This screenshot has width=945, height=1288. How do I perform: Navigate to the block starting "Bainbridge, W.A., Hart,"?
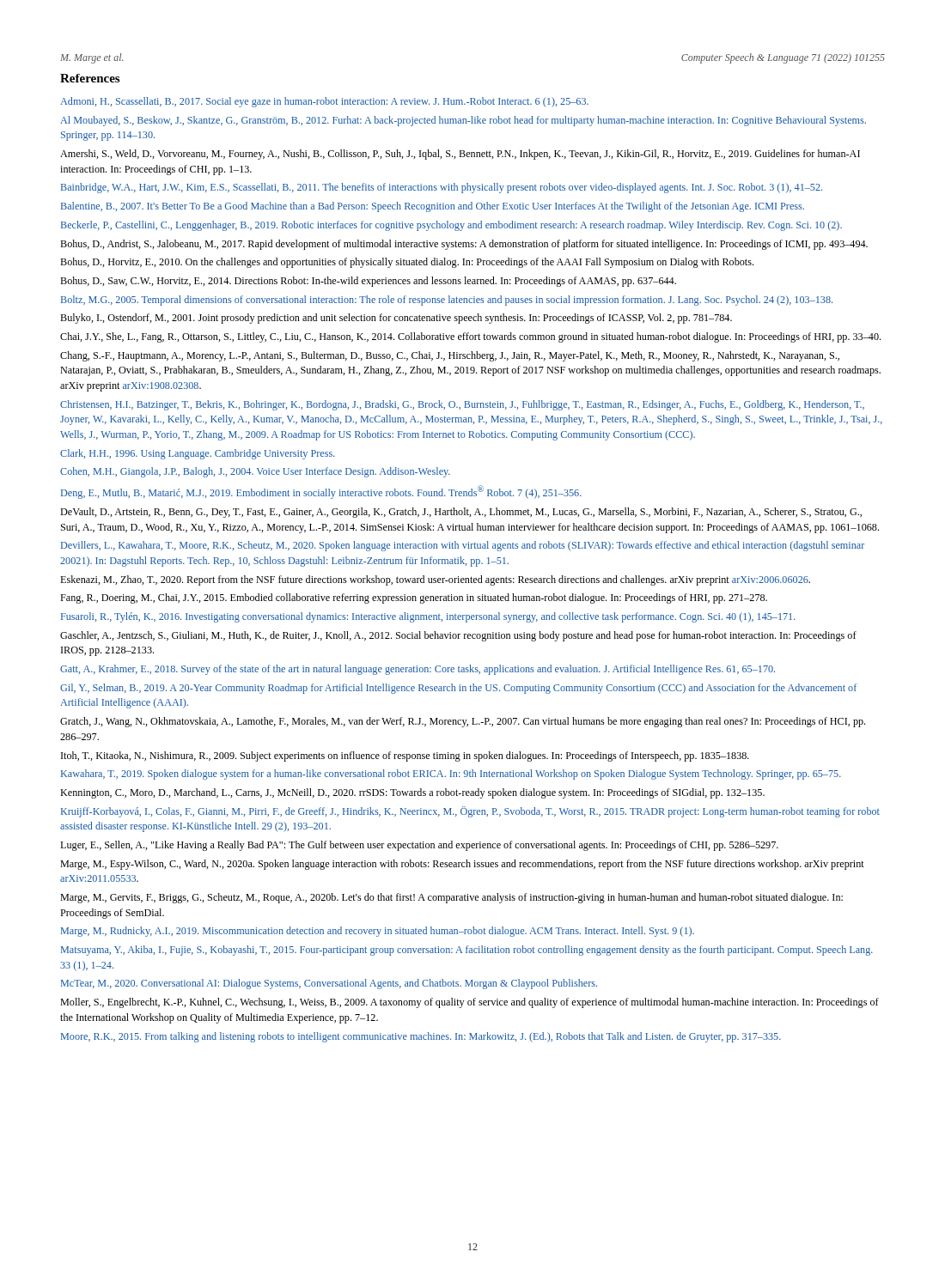[442, 188]
